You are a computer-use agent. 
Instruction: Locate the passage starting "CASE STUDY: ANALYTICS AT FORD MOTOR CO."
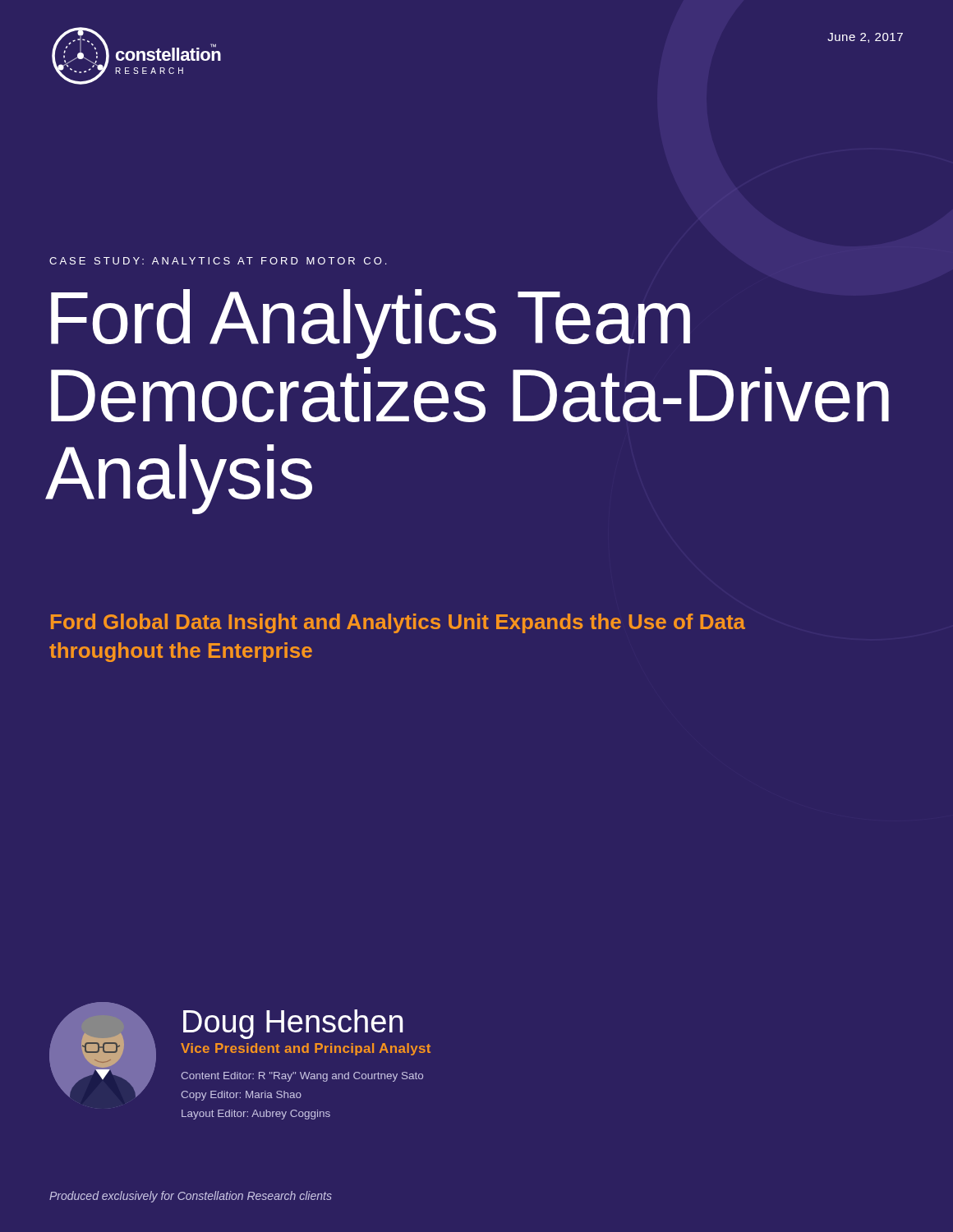point(219,261)
